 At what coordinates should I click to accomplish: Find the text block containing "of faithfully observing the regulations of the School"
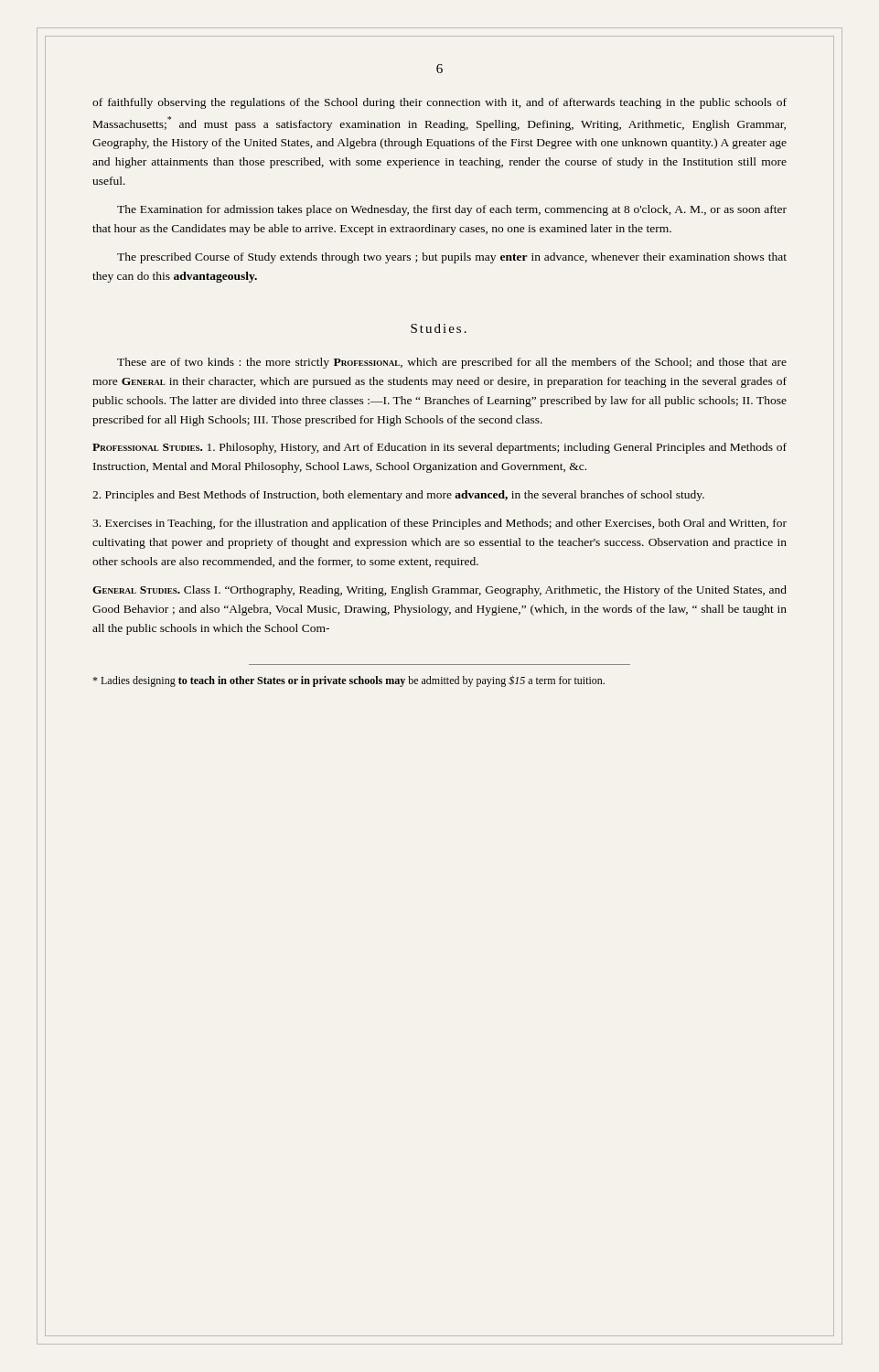click(440, 141)
